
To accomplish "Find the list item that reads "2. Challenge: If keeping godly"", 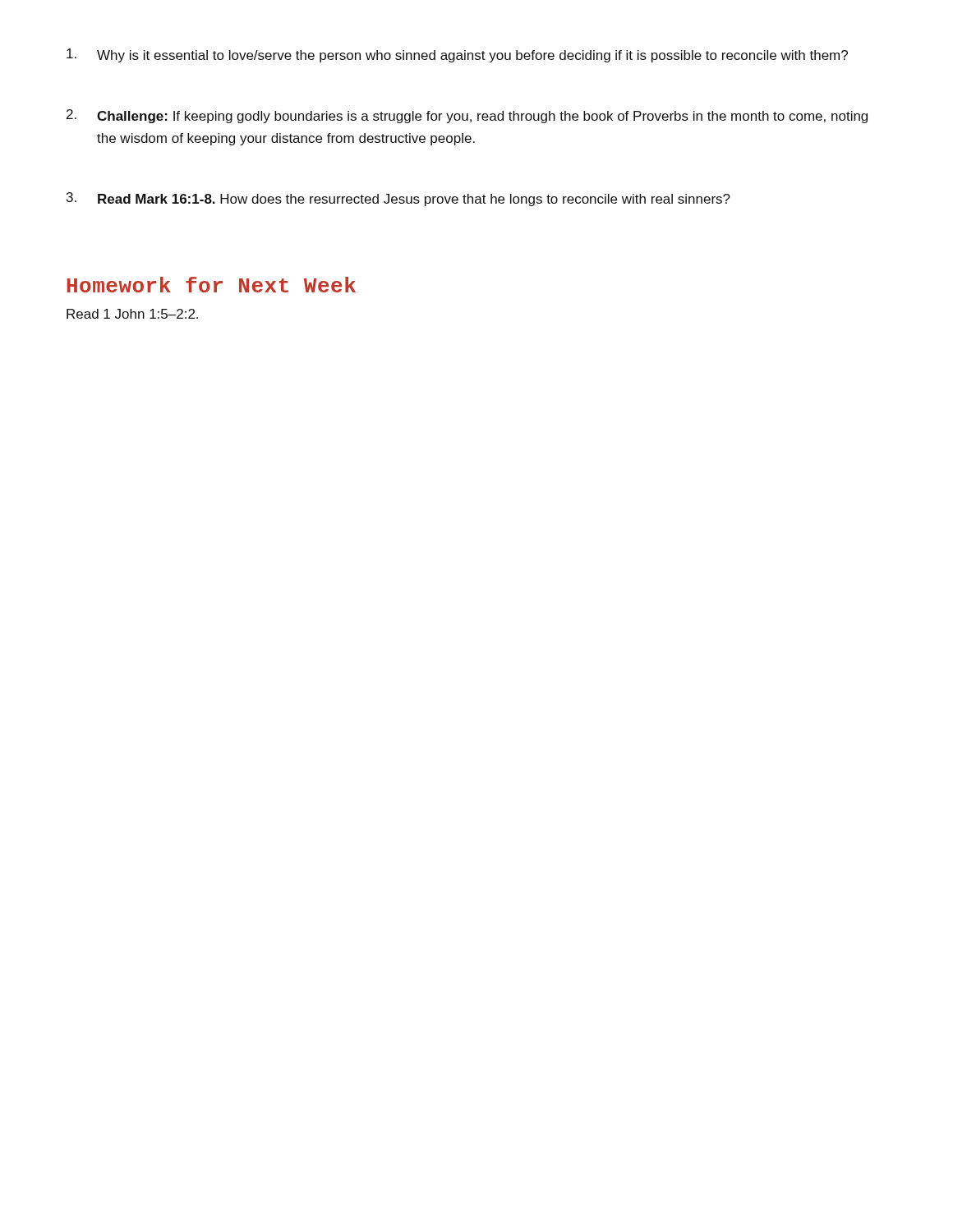I will click(476, 128).
